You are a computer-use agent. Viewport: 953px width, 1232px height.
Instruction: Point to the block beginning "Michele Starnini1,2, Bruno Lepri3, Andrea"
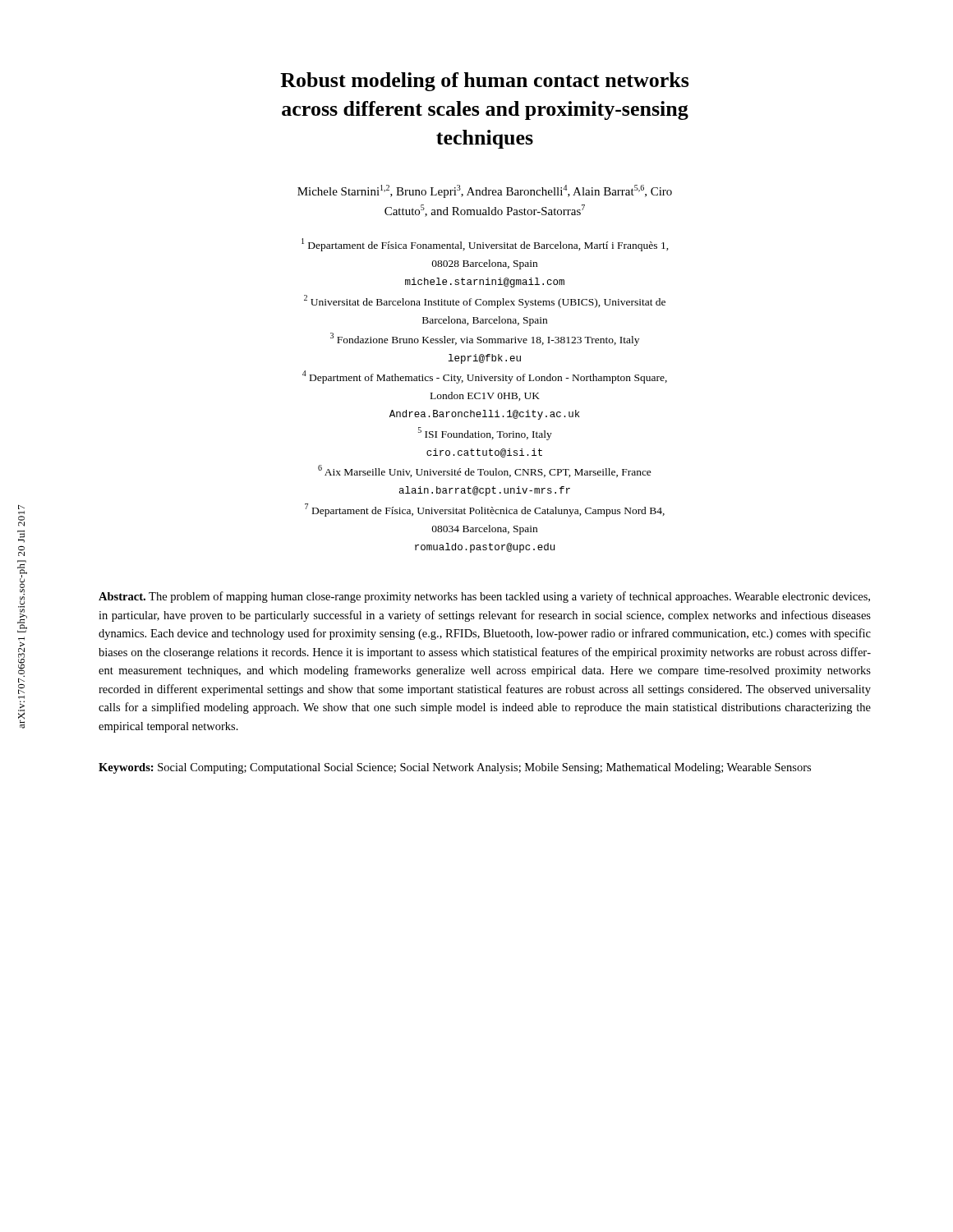point(485,200)
